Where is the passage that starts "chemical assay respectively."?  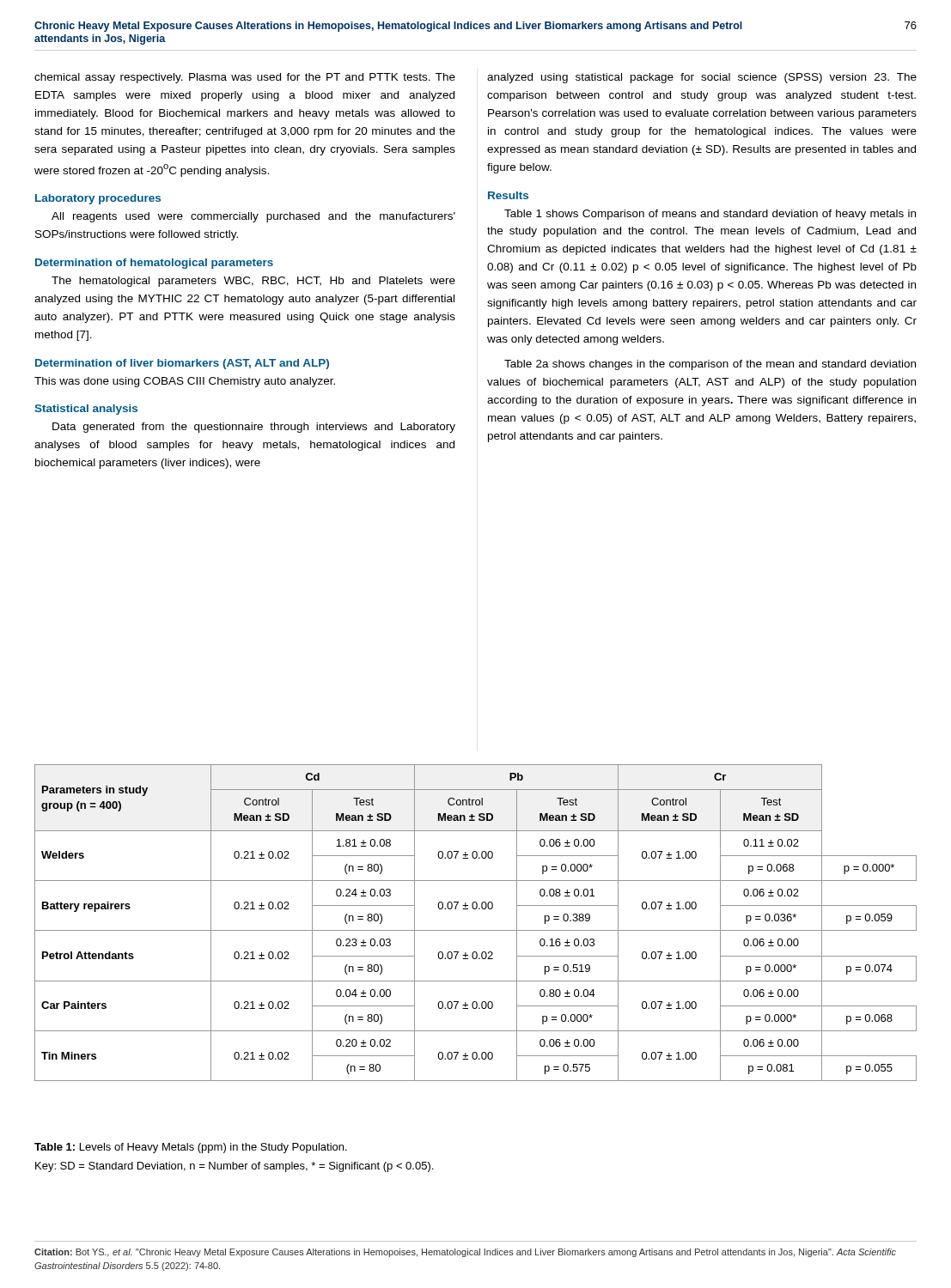245,124
